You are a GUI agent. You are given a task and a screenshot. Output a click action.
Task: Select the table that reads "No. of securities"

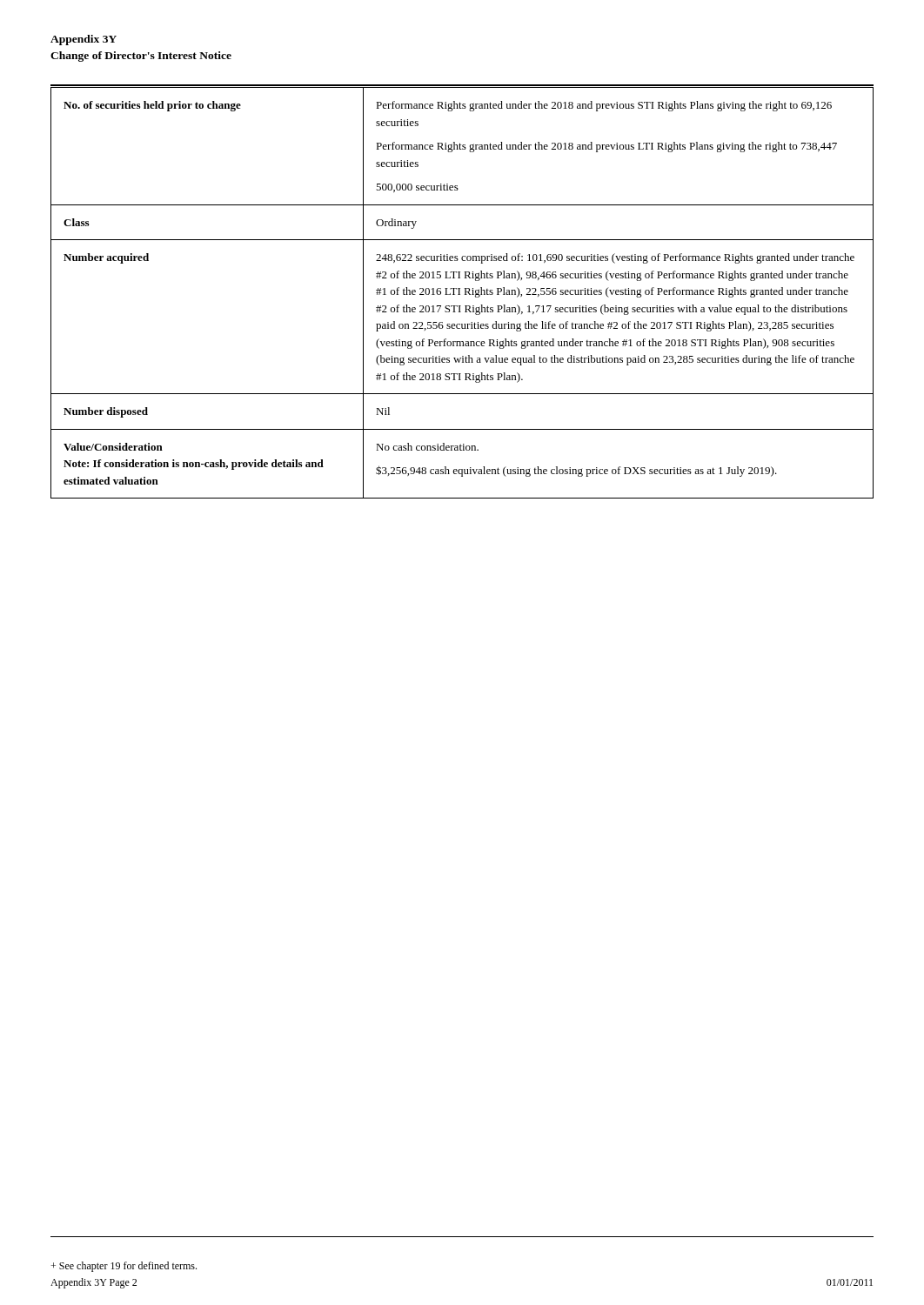pyautogui.click(x=462, y=293)
